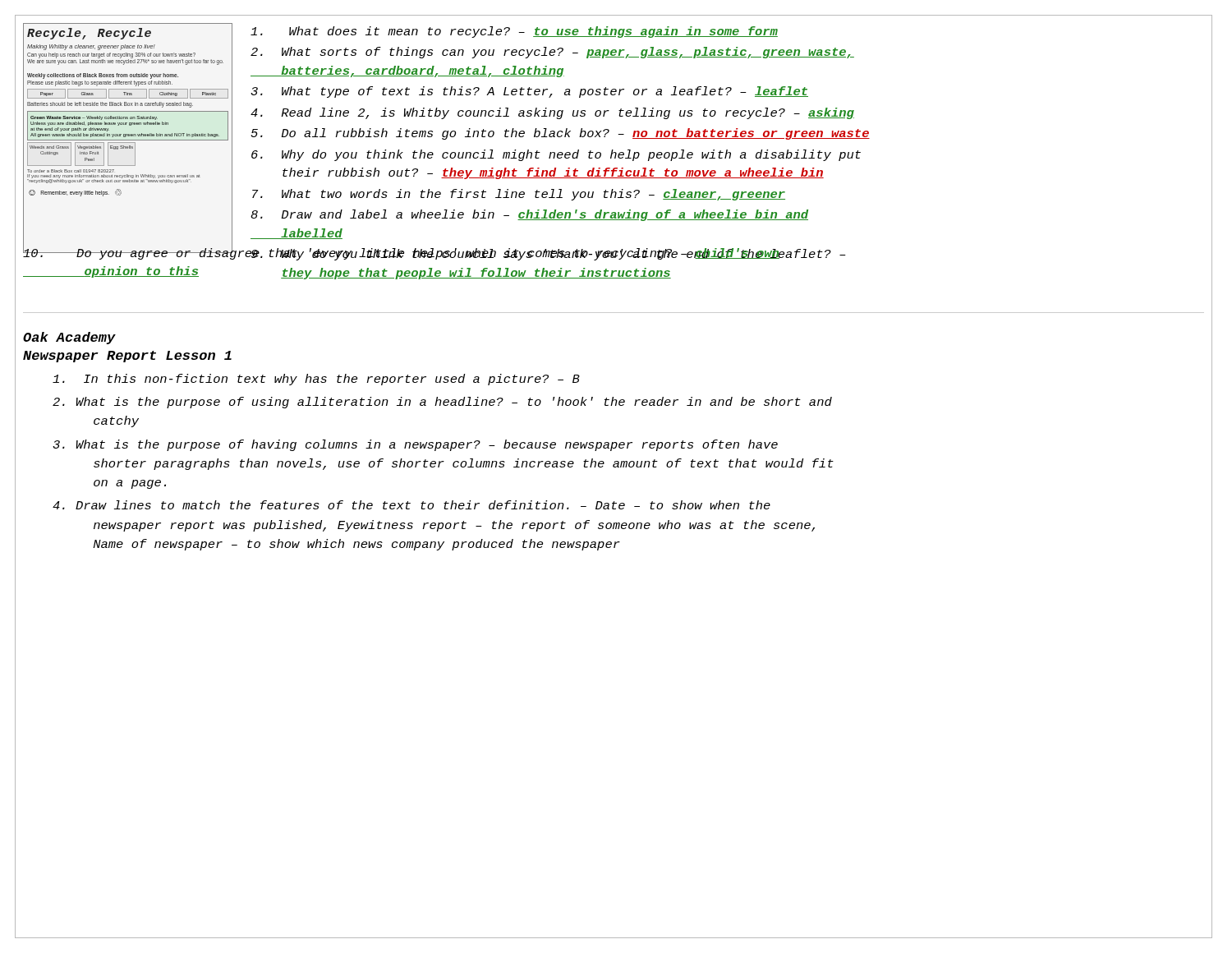1232x953 pixels.
Task: Locate the list item with the text "In this non-fiction text why has"
Action: [321, 379]
